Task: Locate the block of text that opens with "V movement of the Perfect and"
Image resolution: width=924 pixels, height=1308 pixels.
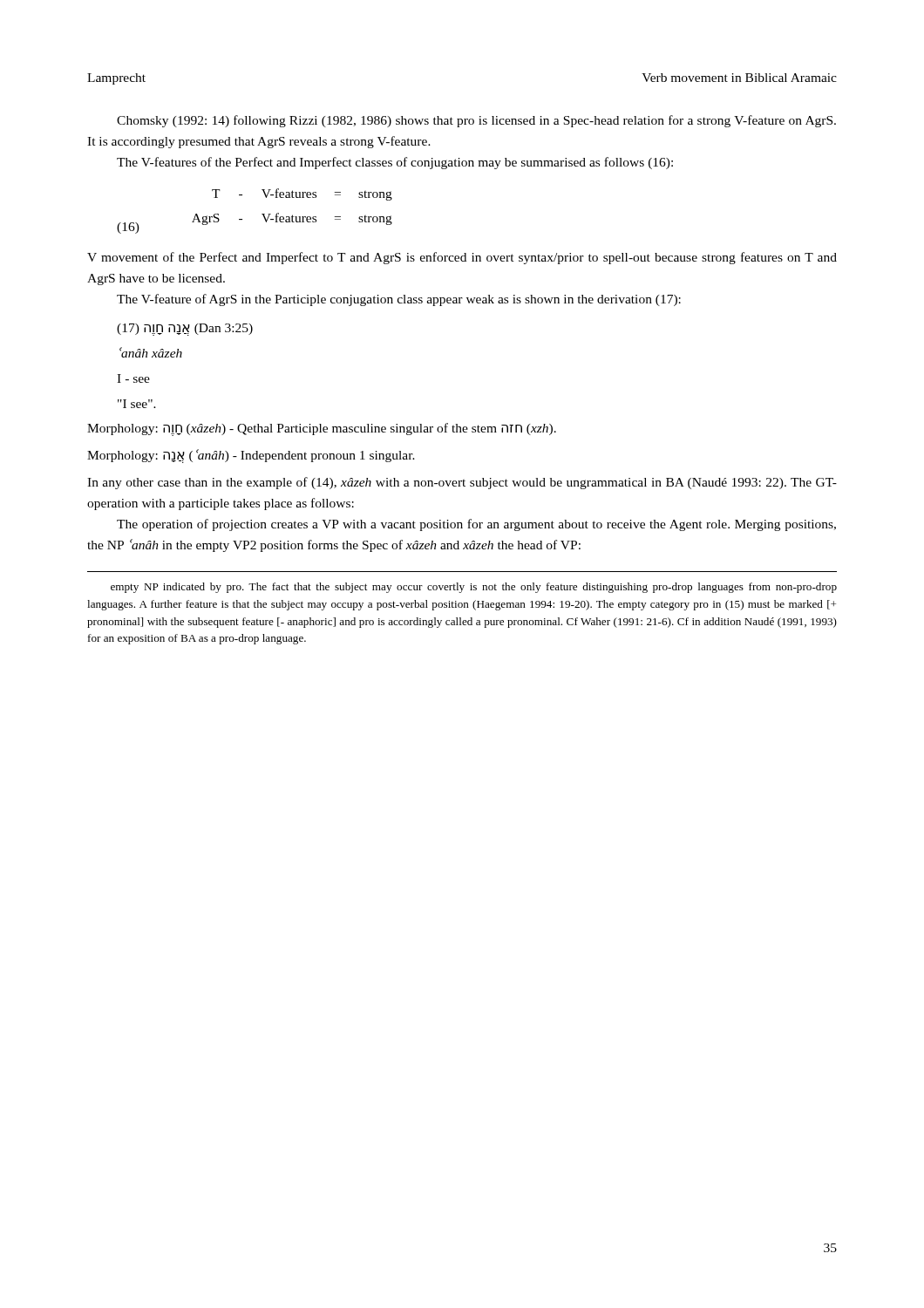Action: click(462, 268)
